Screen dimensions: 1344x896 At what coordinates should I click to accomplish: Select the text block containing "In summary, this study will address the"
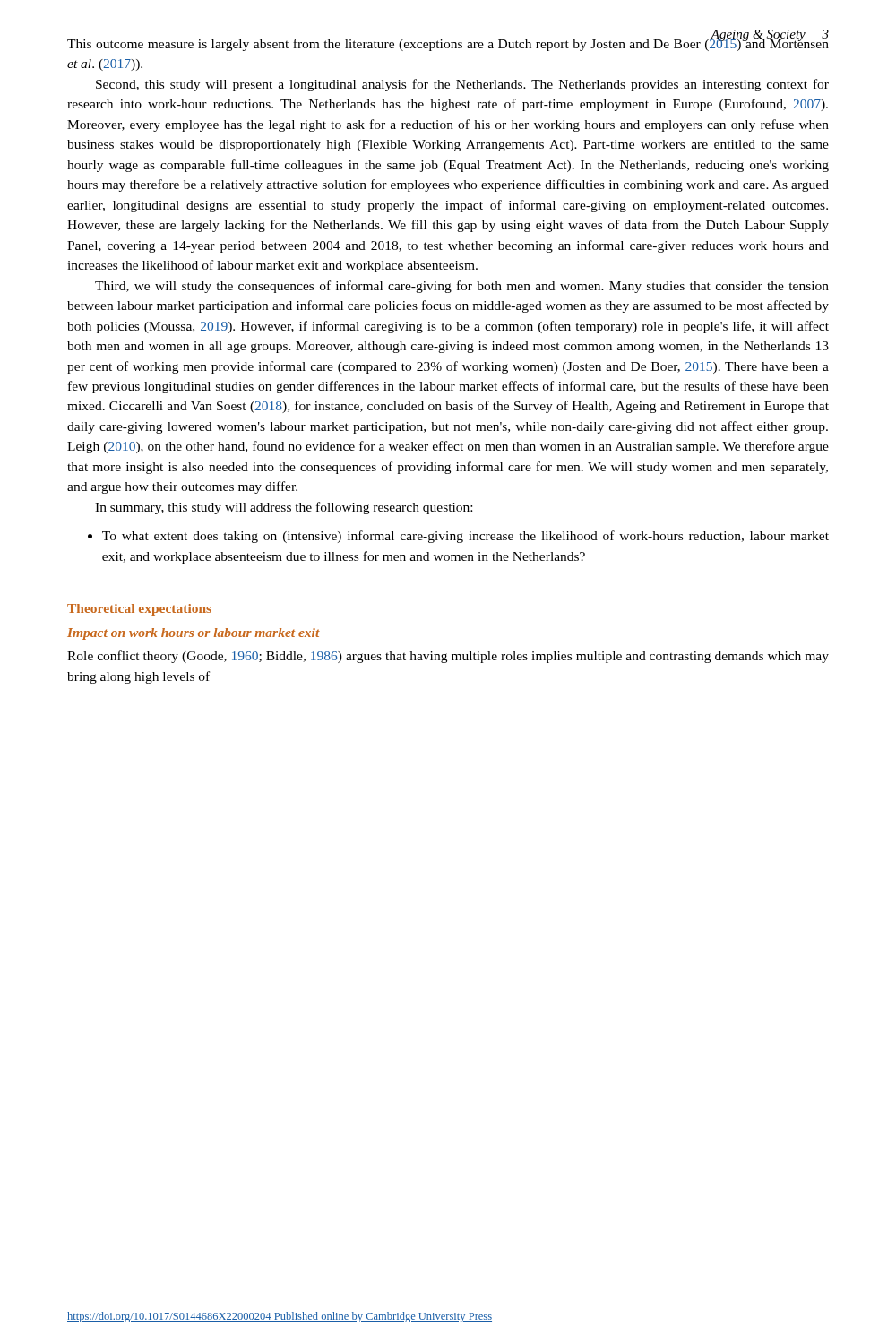(x=448, y=507)
